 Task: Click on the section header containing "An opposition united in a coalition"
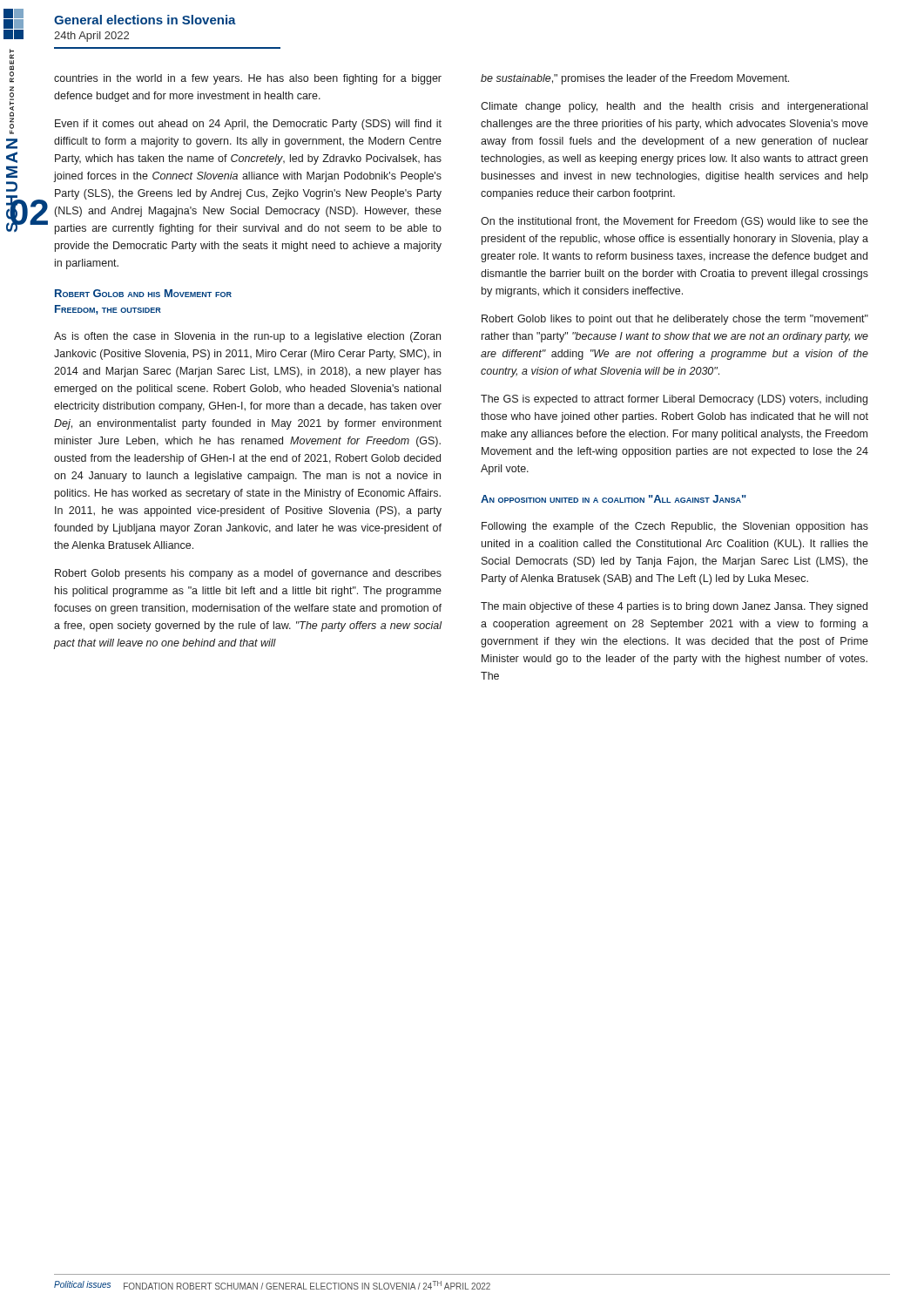[x=675, y=499]
